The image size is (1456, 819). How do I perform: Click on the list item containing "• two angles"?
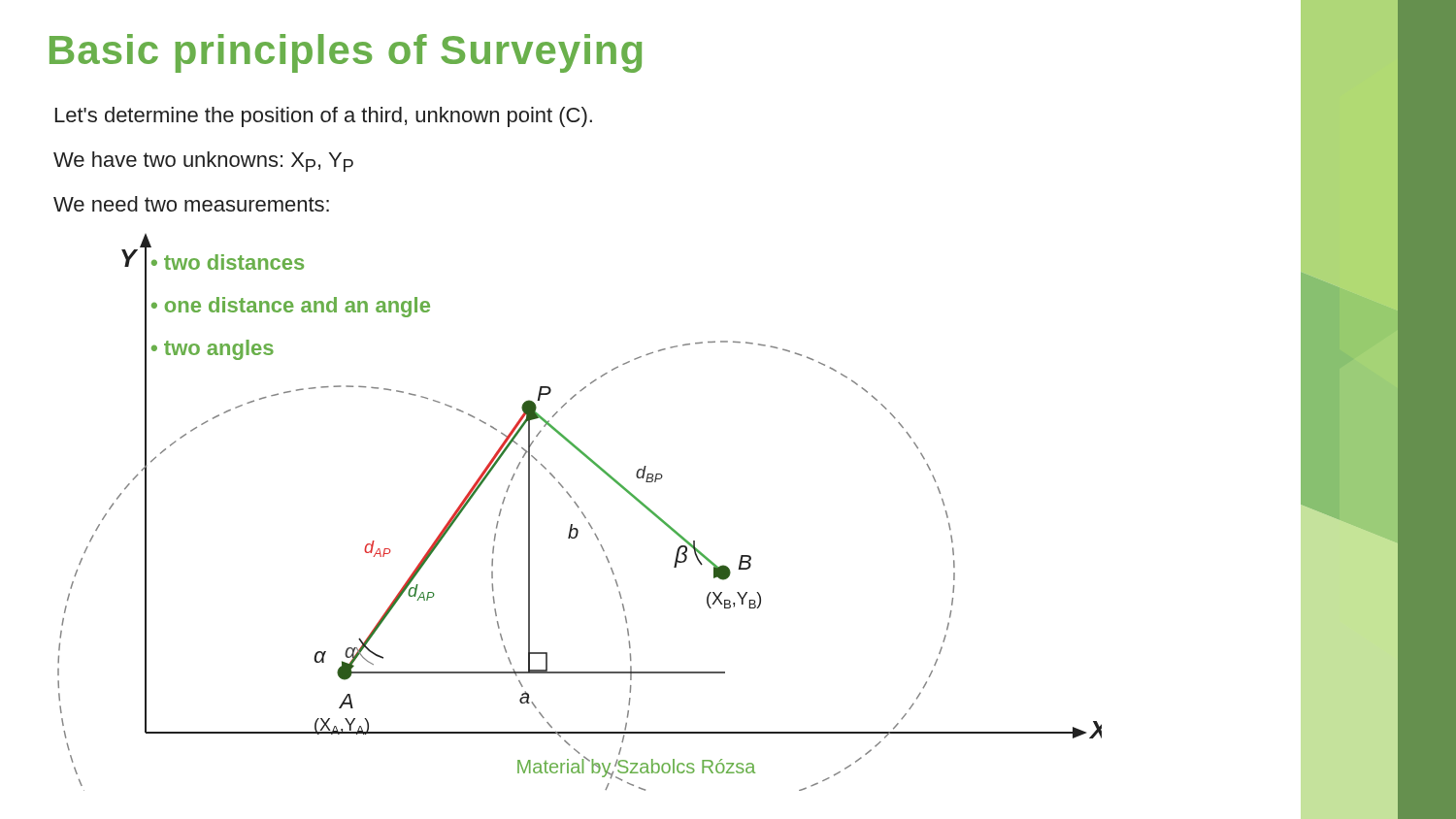[x=212, y=348]
